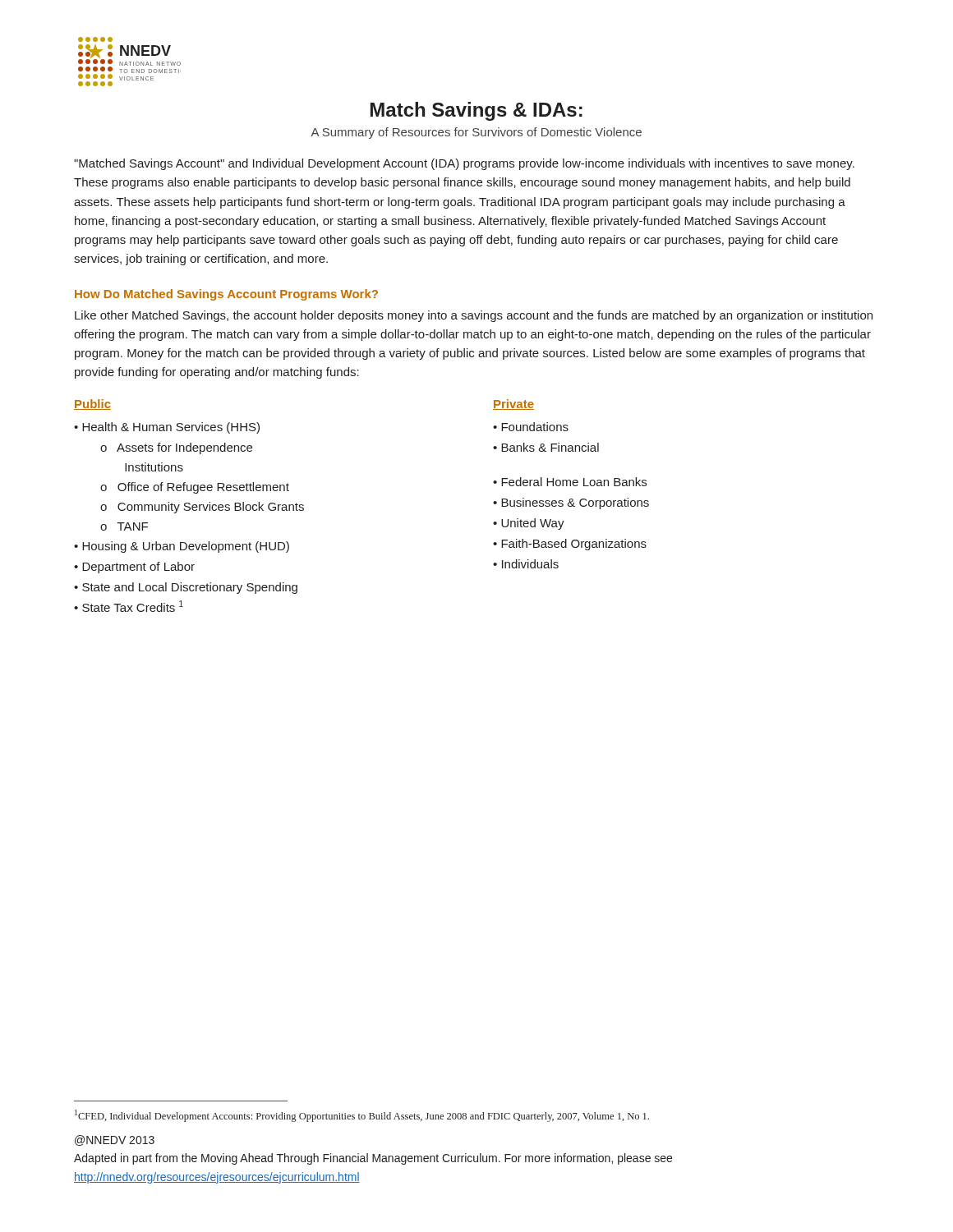Point to "• Faith-Based Organizations"
The image size is (953, 1232).
click(570, 543)
